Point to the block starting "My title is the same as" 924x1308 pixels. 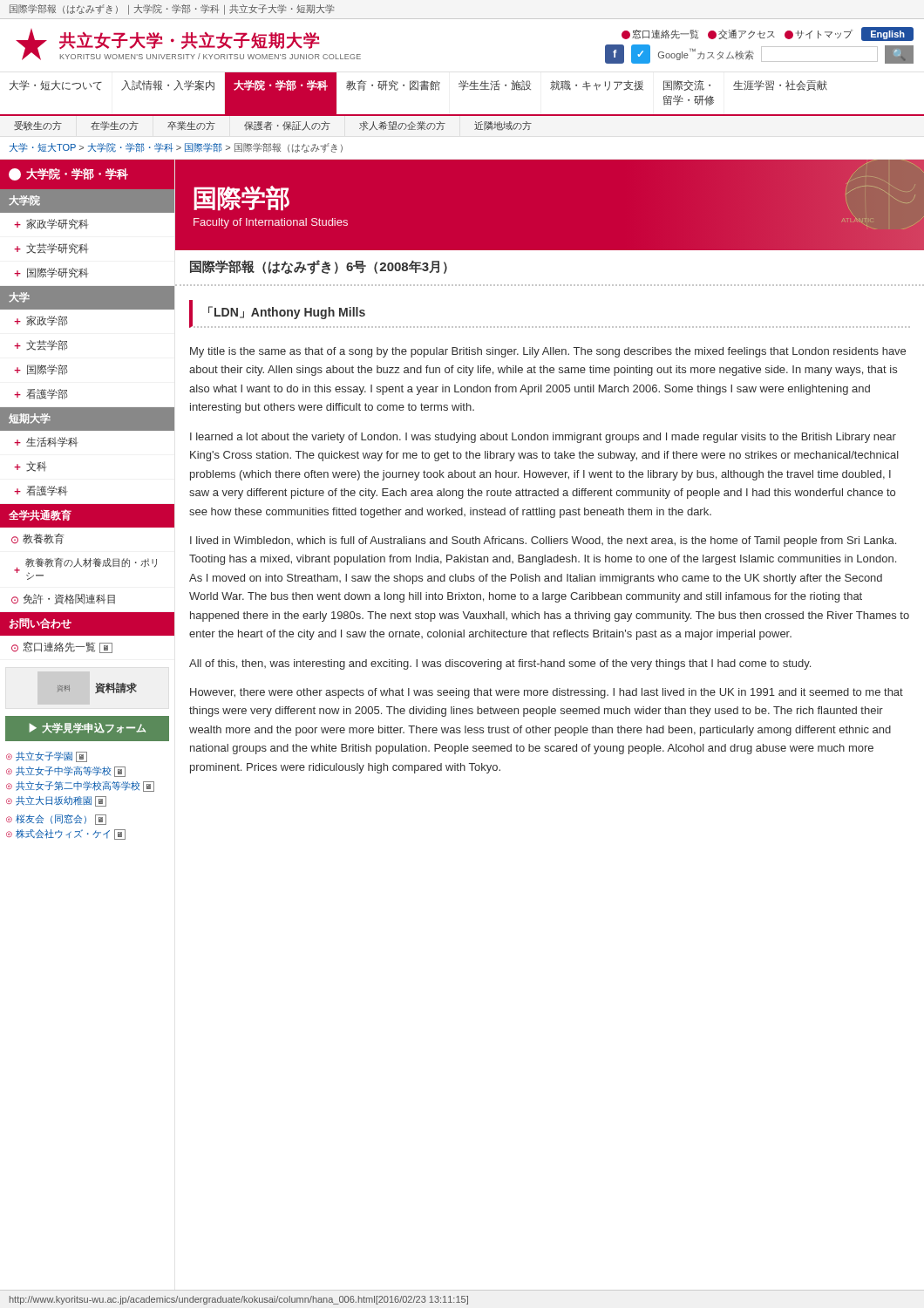pyautogui.click(x=548, y=379)
